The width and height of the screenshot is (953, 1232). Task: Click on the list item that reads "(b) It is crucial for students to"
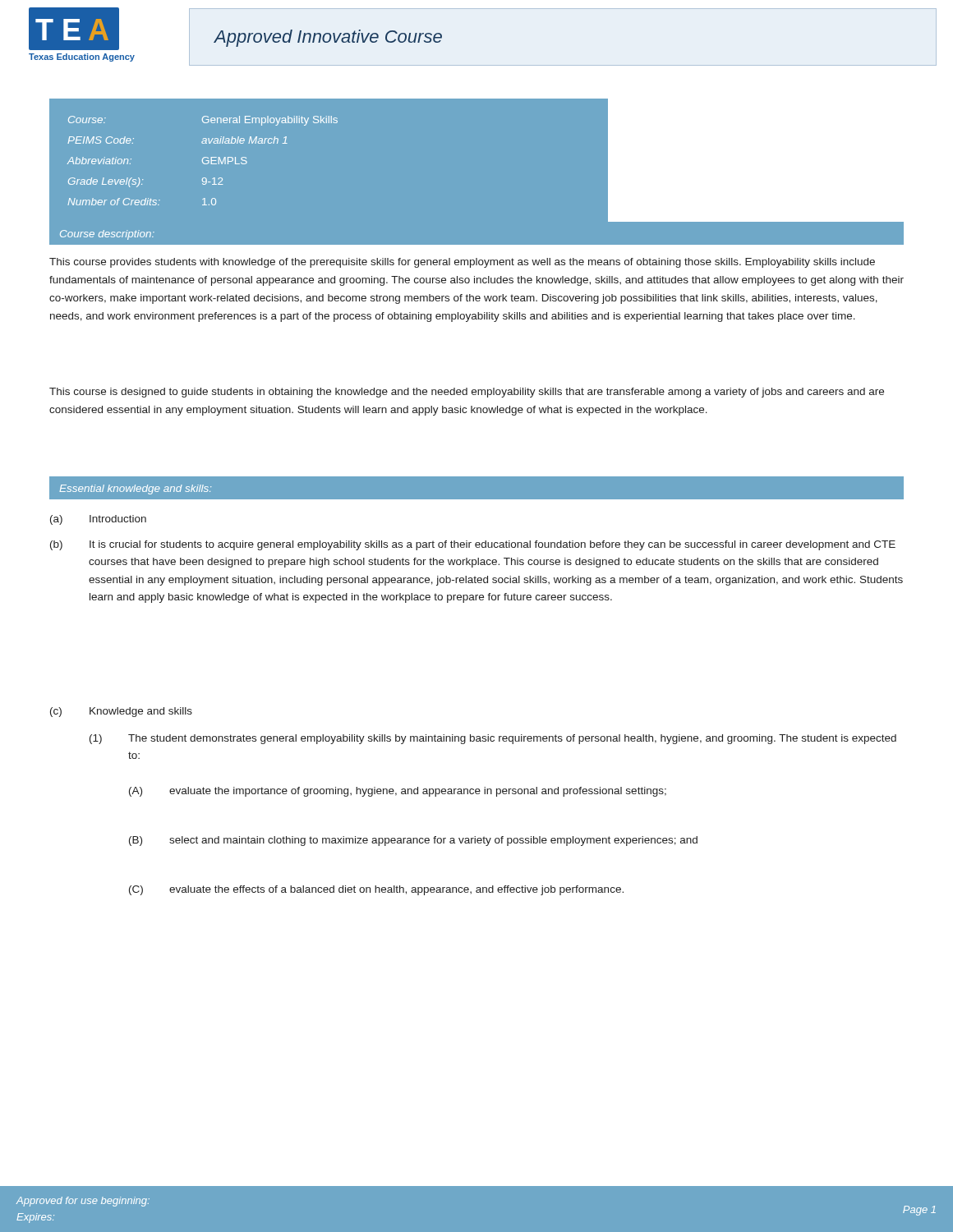pyautogui.click(x=476, y=571)
